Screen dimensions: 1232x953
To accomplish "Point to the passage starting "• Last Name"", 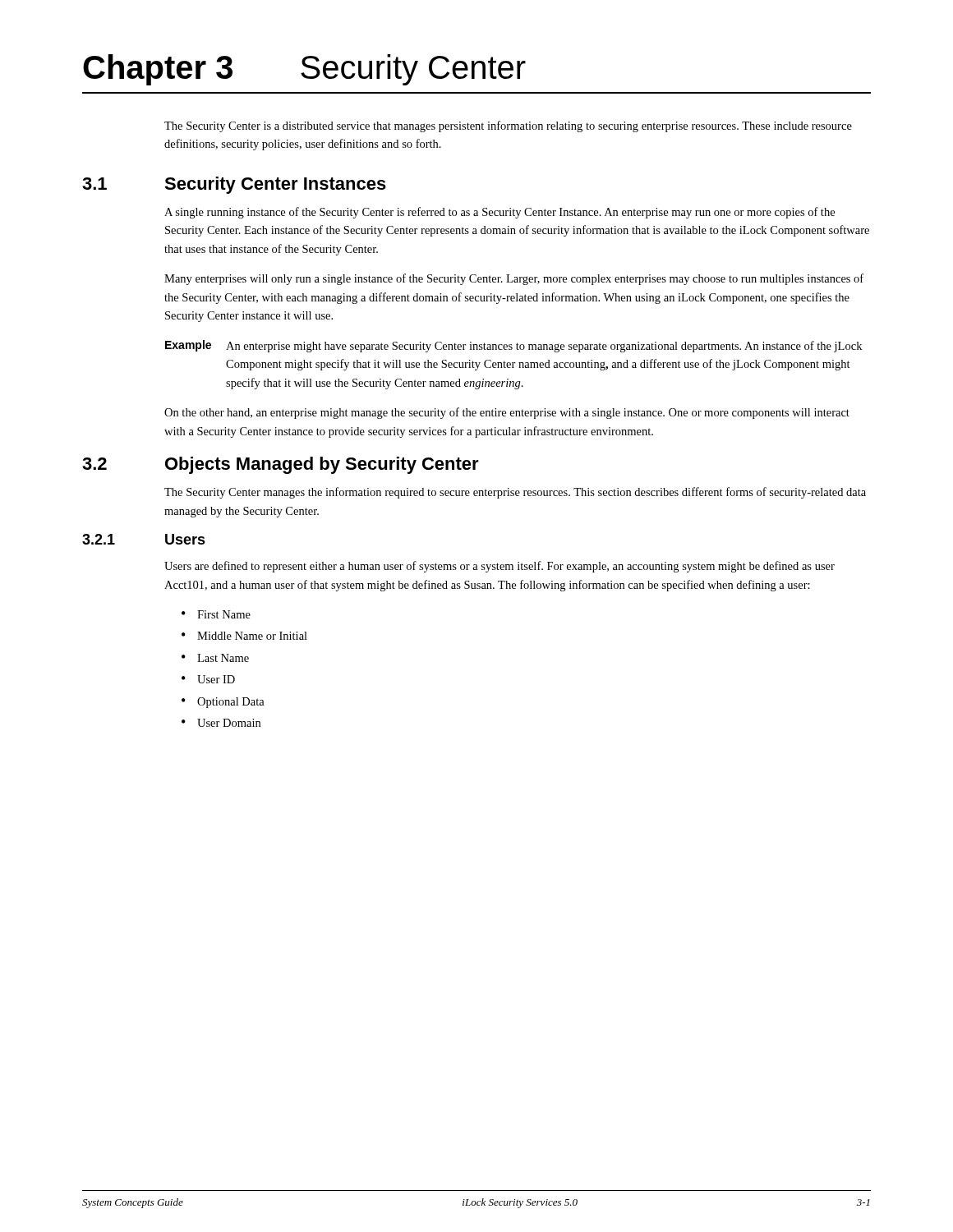I will tap(215, 658).
